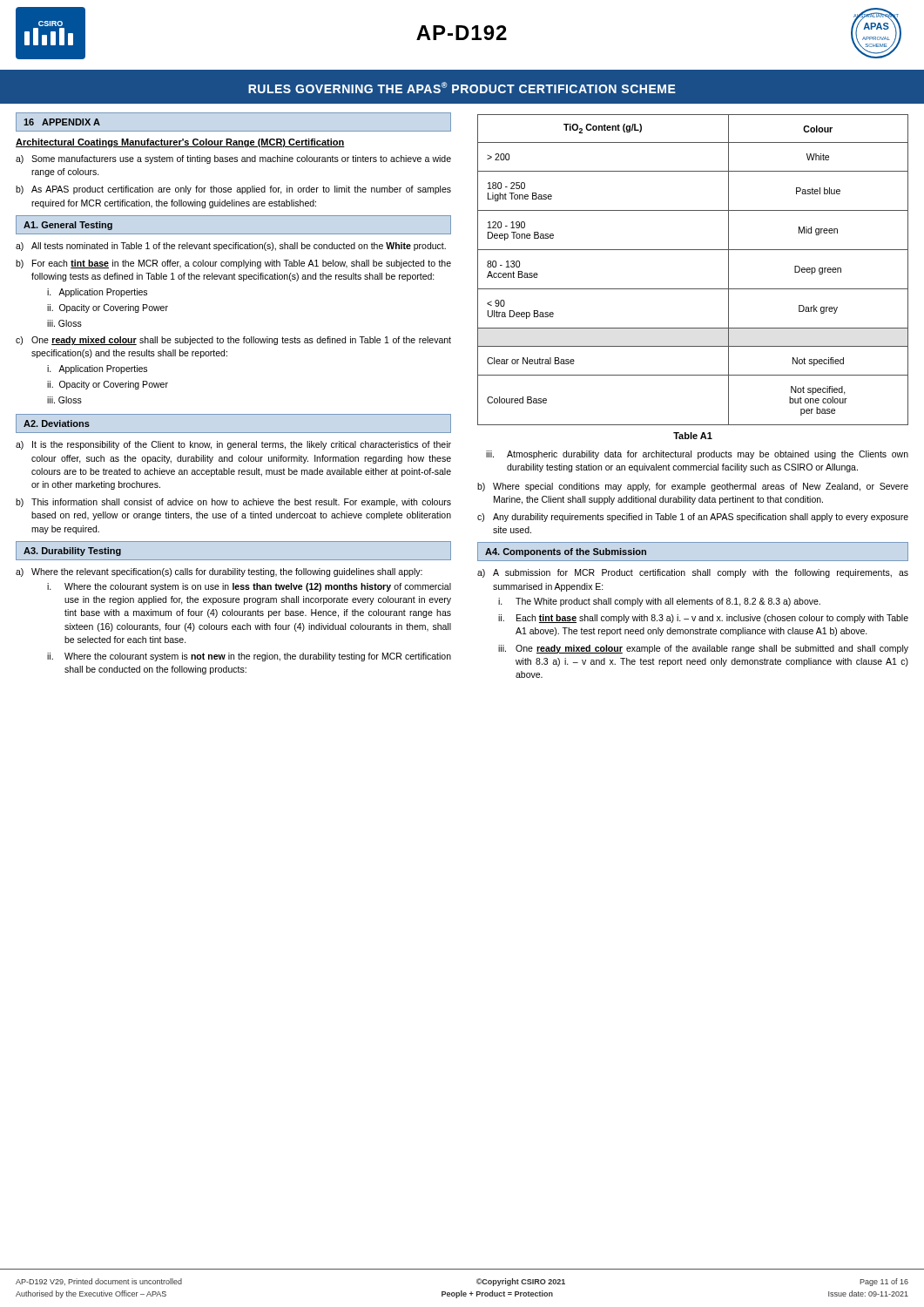Image resolution: width=924 pixels, height=1307 pixels.
Task: Where is the passage that starts "b) Where special conditions may"?
Action: pos(693,493)
